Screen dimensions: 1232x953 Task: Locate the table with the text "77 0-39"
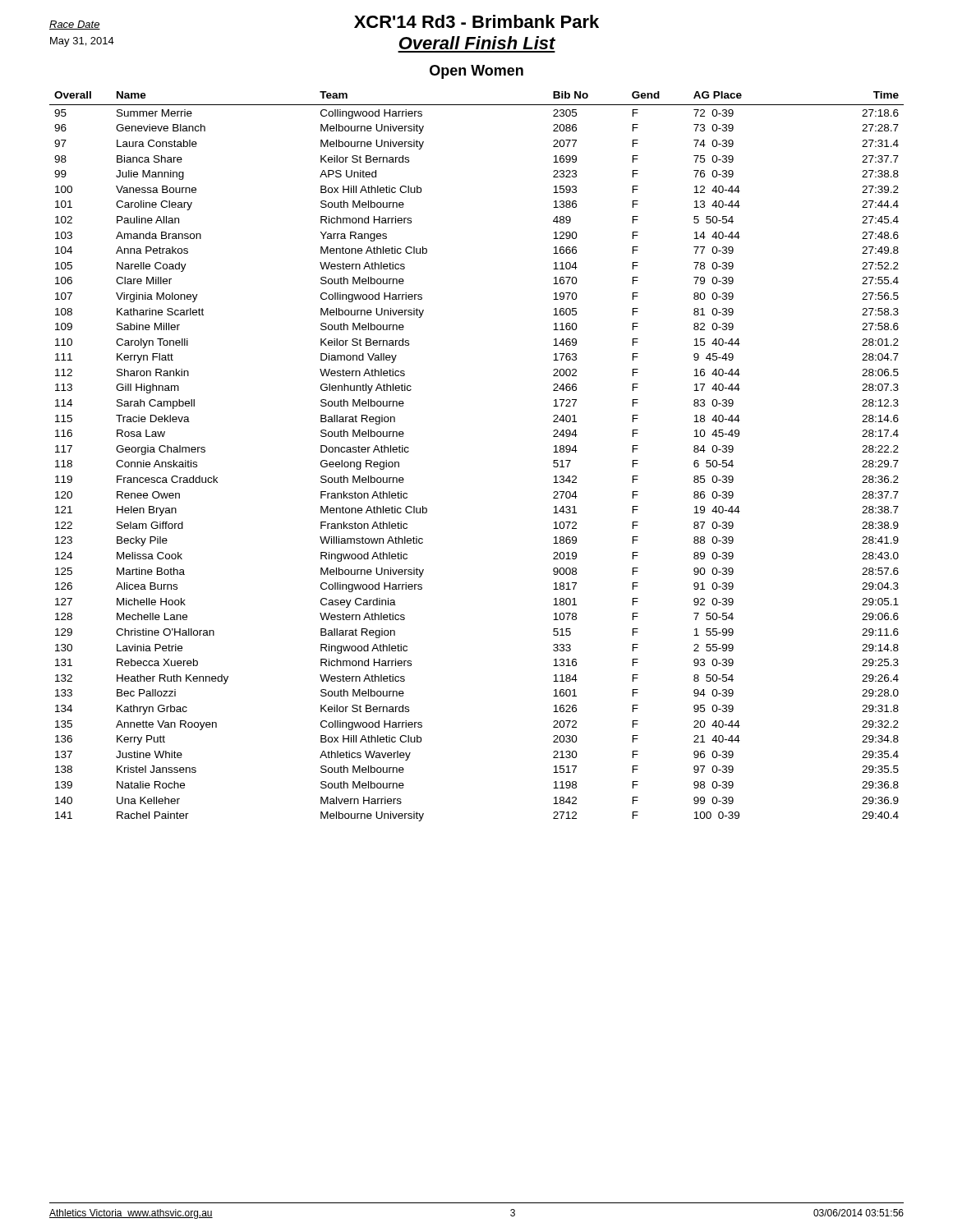(x=476, y=455)
